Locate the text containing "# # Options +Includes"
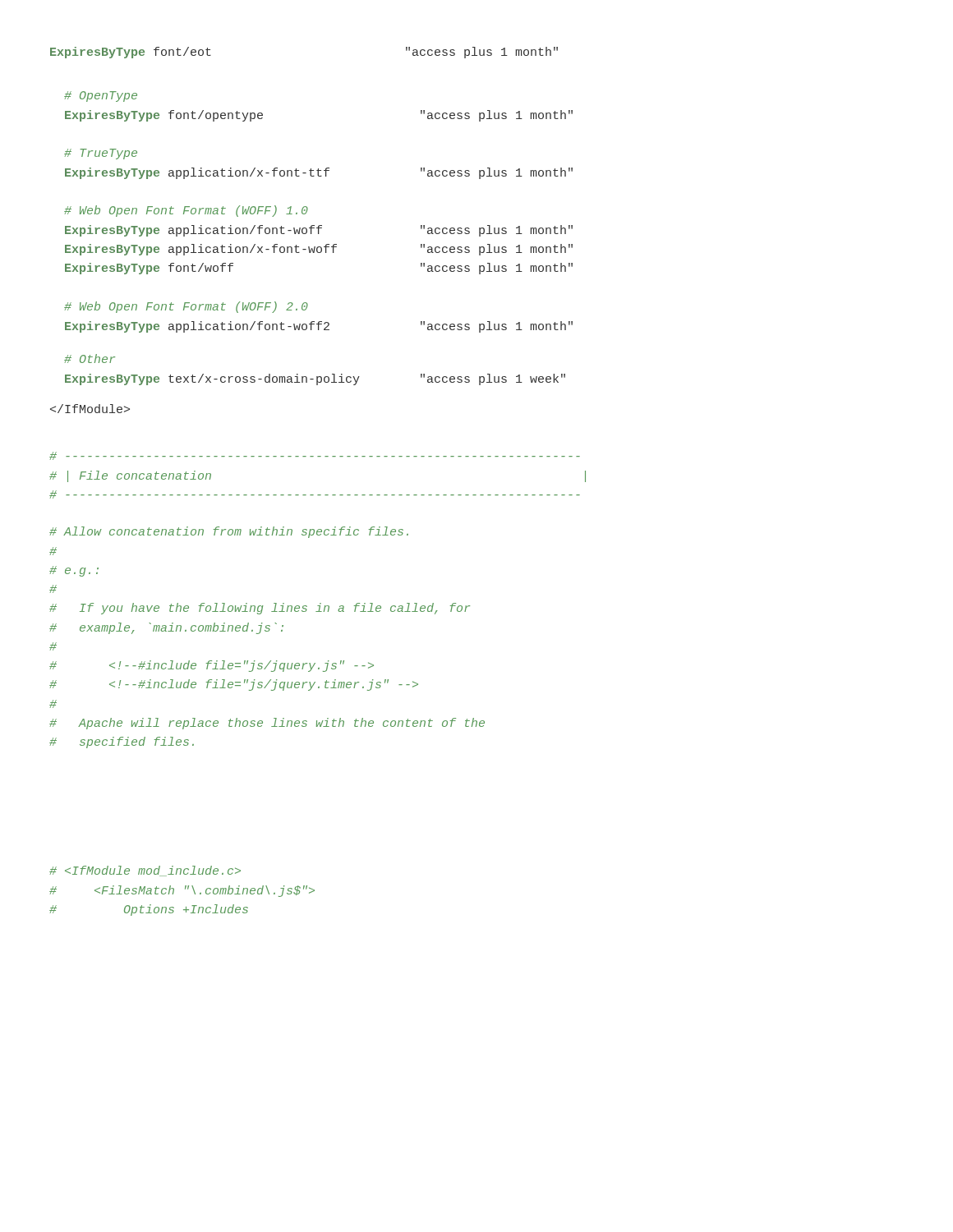This screenshot has width=953, height=1232. [182, 891]
